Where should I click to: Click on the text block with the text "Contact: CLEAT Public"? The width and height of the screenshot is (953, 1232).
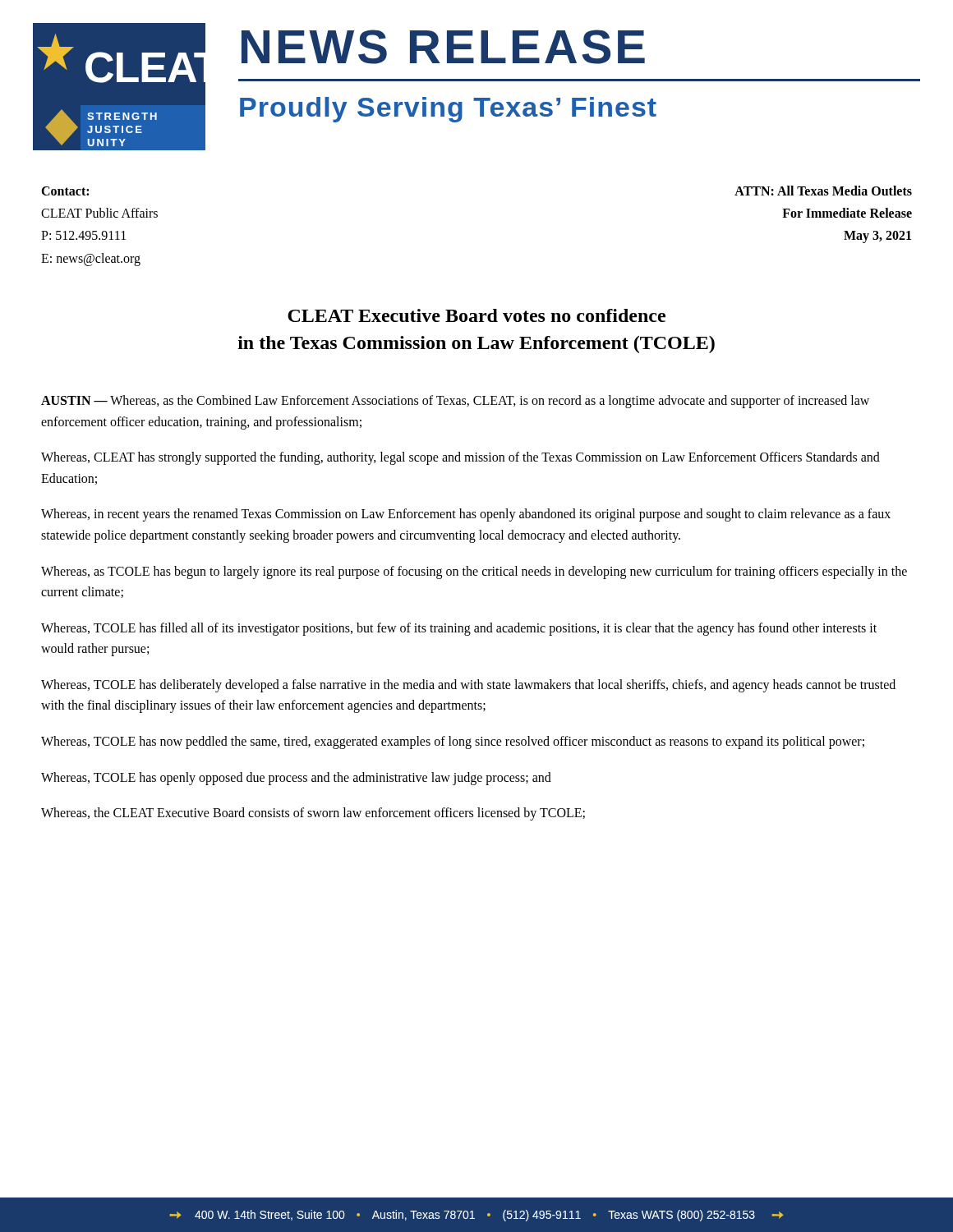pos(100,224)
